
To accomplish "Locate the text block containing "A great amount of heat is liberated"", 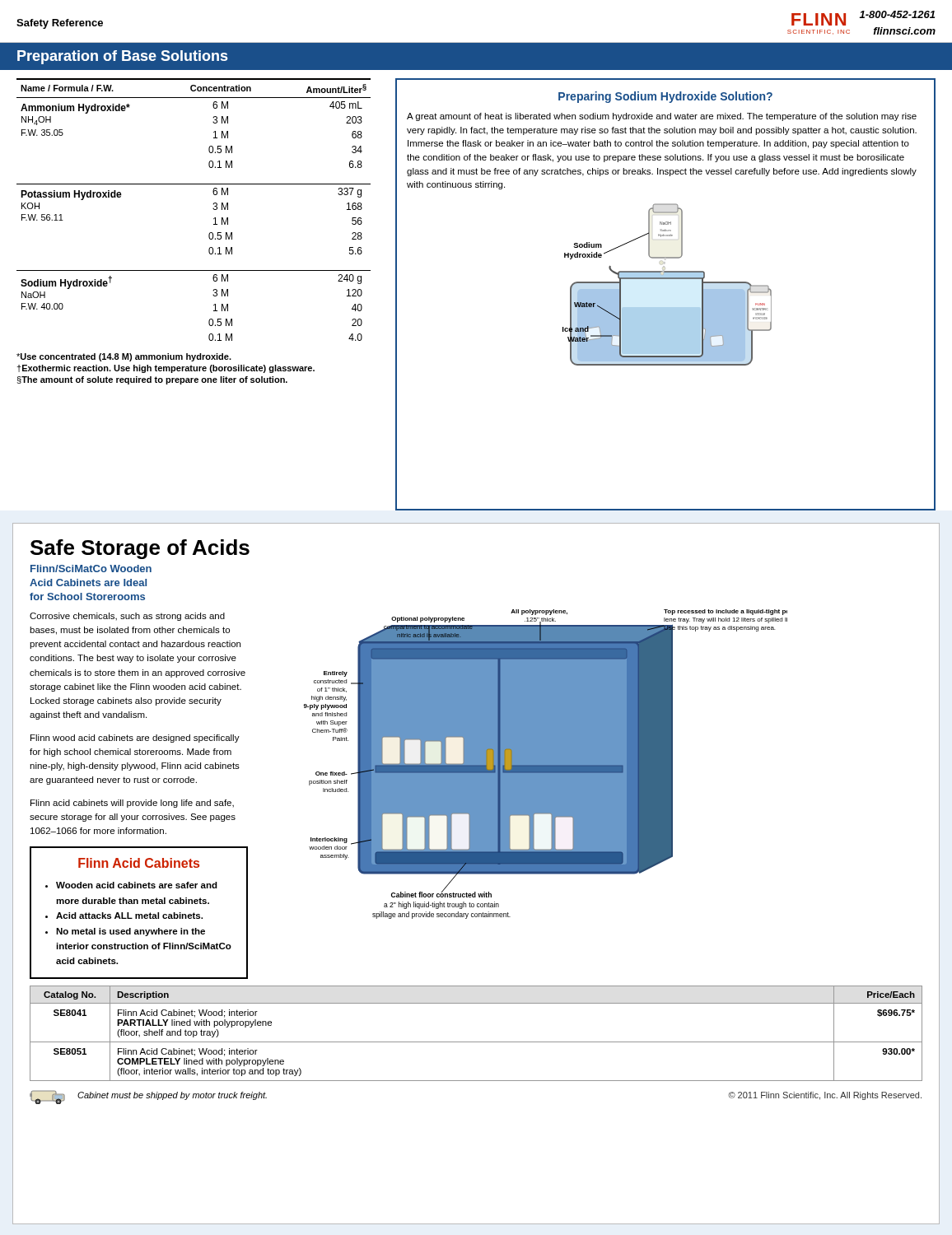I will coord(662,150).
